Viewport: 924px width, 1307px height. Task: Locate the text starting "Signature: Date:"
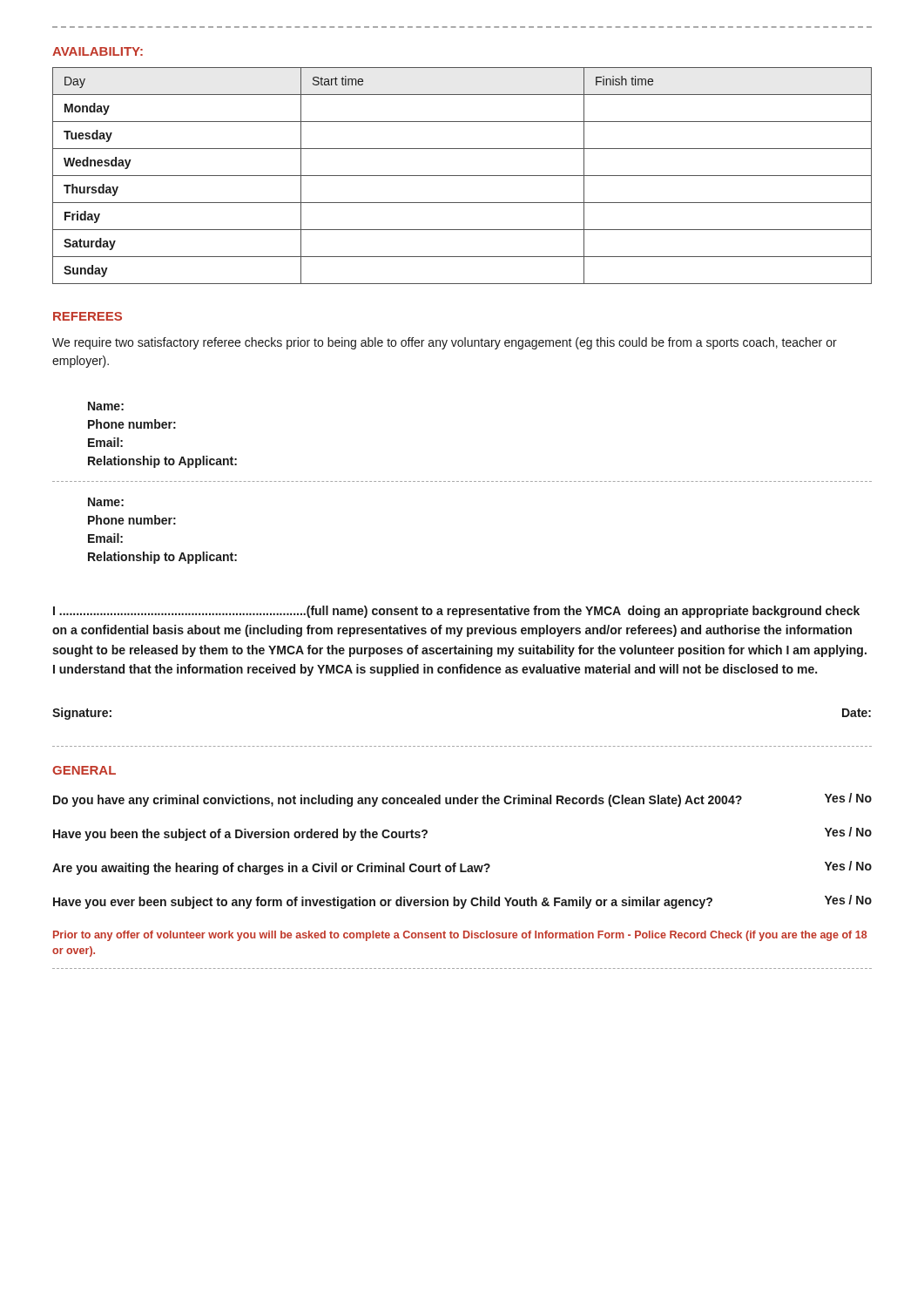click(84, 713)
